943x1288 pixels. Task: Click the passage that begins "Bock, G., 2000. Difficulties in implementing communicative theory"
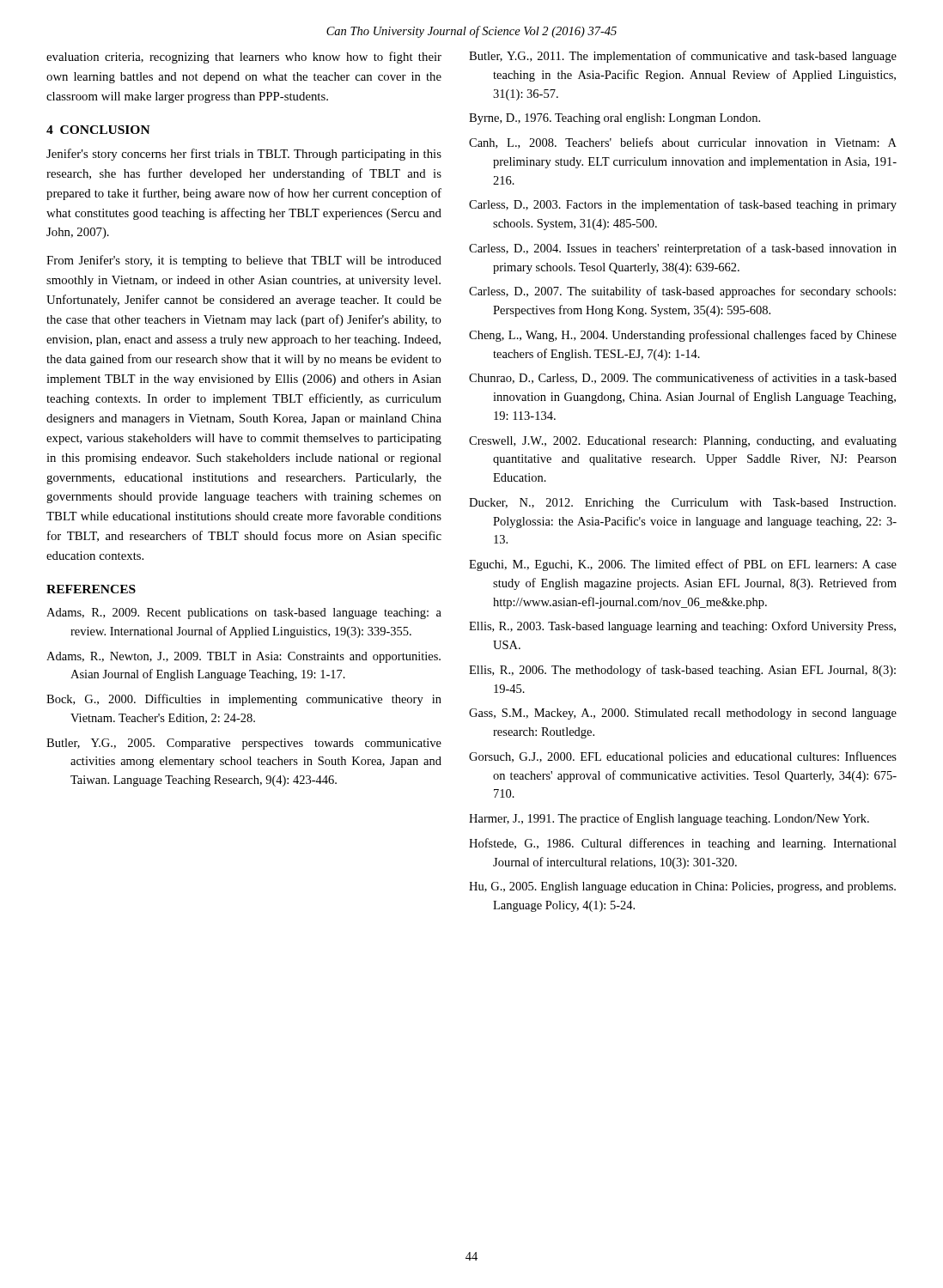[244, 708]
